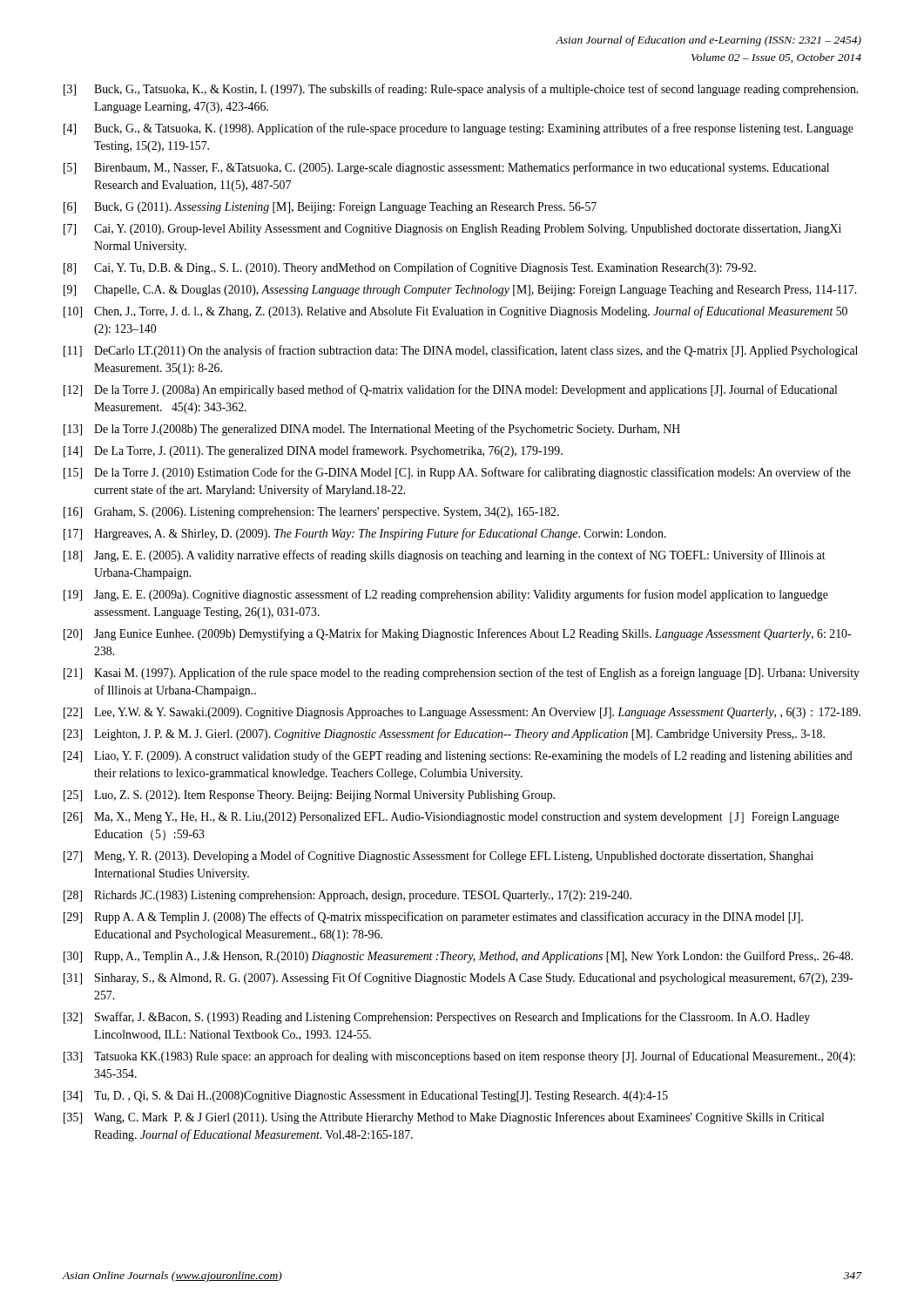
Task: Locate the block of text that opens with "[30] Rupp, A., Templin A., J.& Henson,"
Action: pyautogui.click(x=462, y=956)
